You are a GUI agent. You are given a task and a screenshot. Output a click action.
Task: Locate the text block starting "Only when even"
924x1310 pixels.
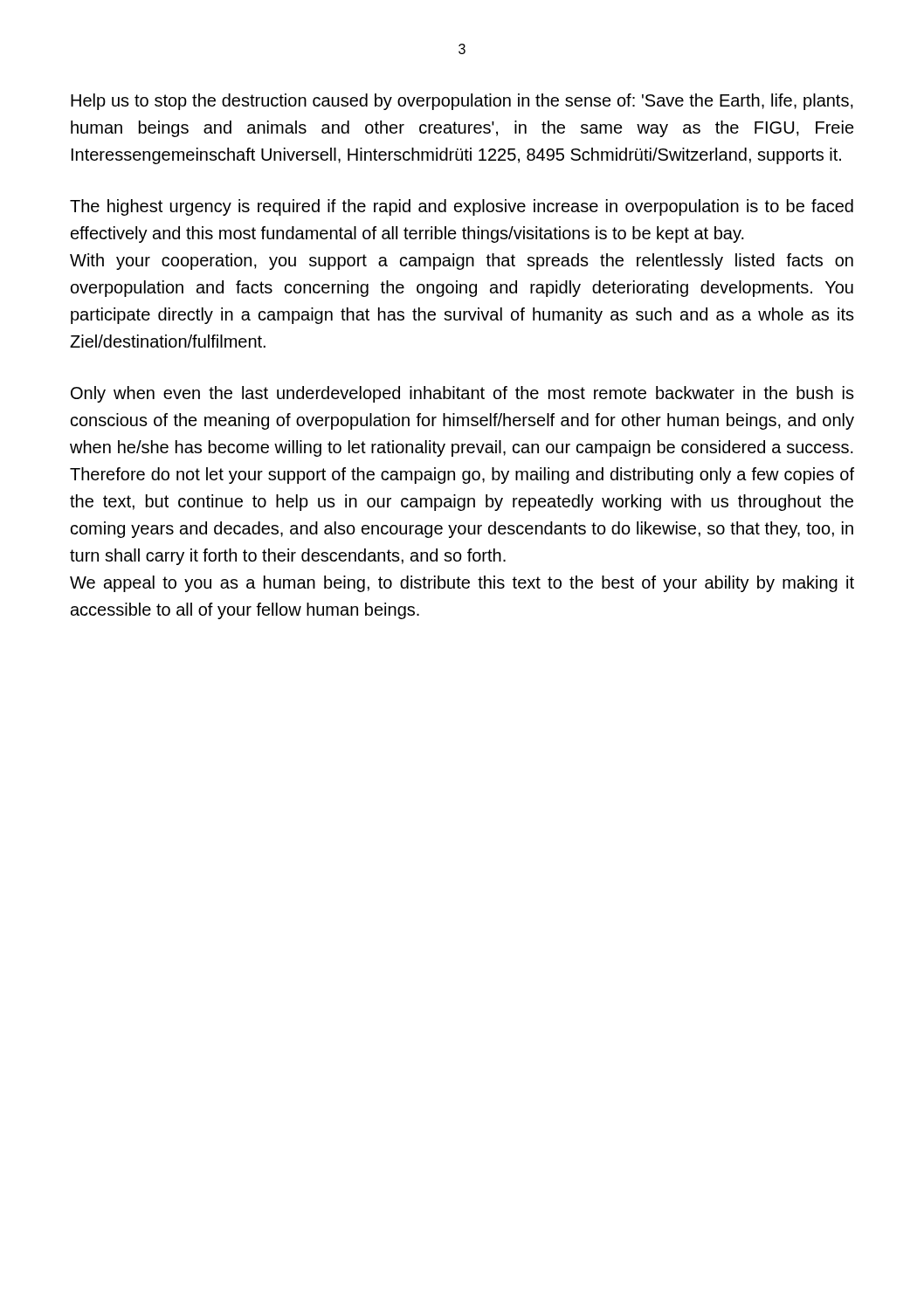[x=462, y=474]
